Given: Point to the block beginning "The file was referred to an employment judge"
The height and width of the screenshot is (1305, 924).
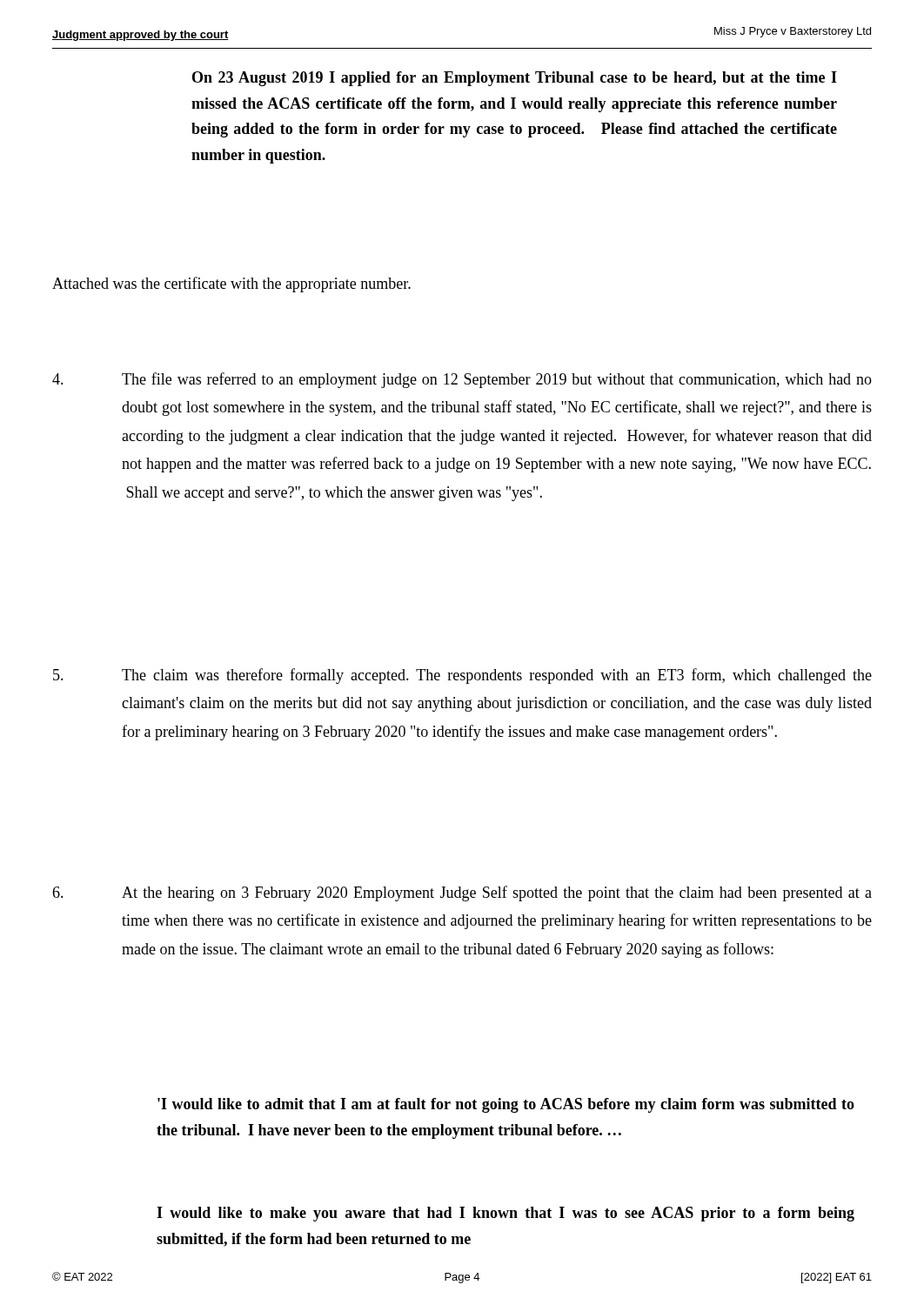Looking at the screenshot, I should click(462, 436).
